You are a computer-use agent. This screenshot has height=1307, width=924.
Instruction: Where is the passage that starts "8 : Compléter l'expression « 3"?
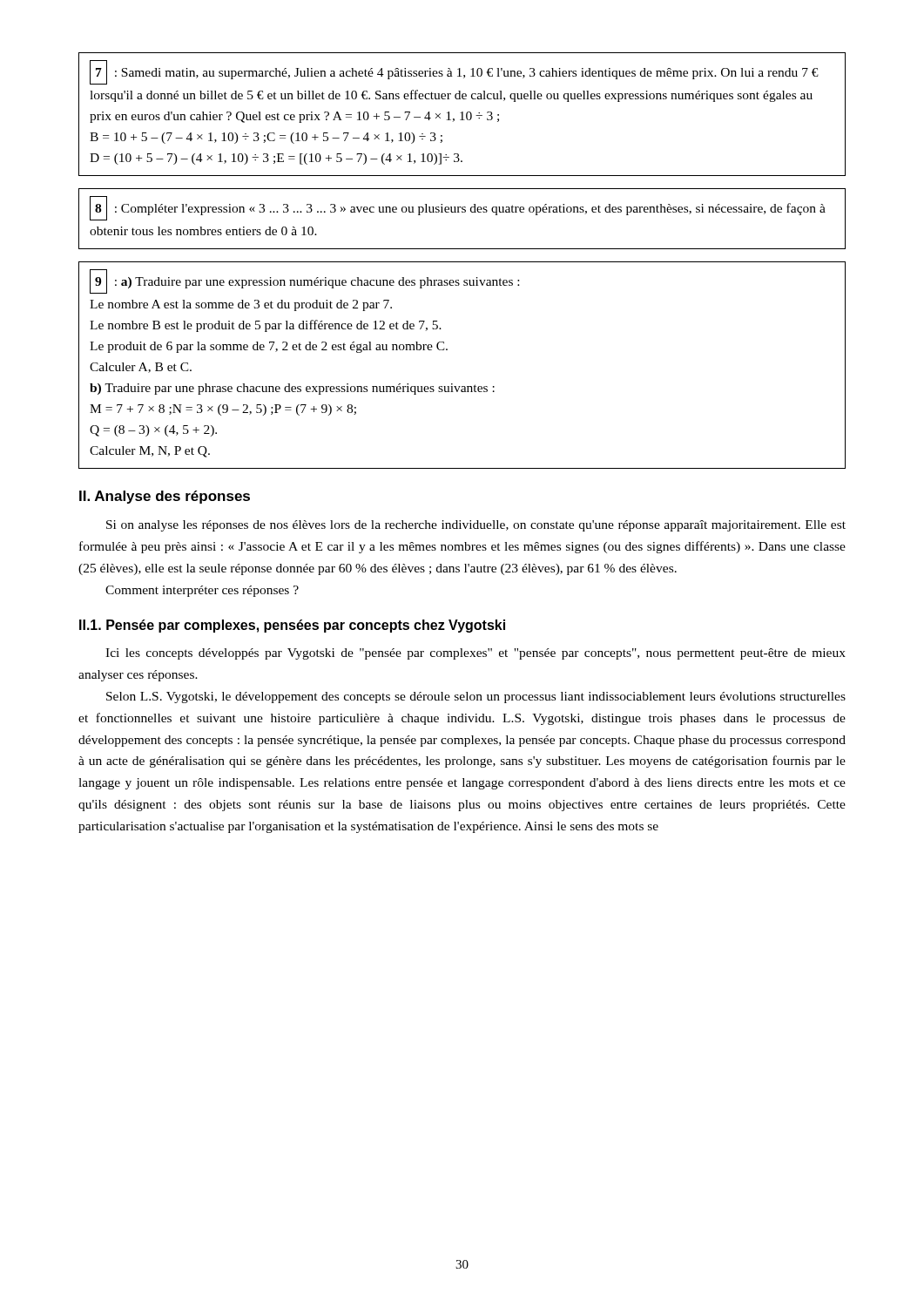click(458, 217)
